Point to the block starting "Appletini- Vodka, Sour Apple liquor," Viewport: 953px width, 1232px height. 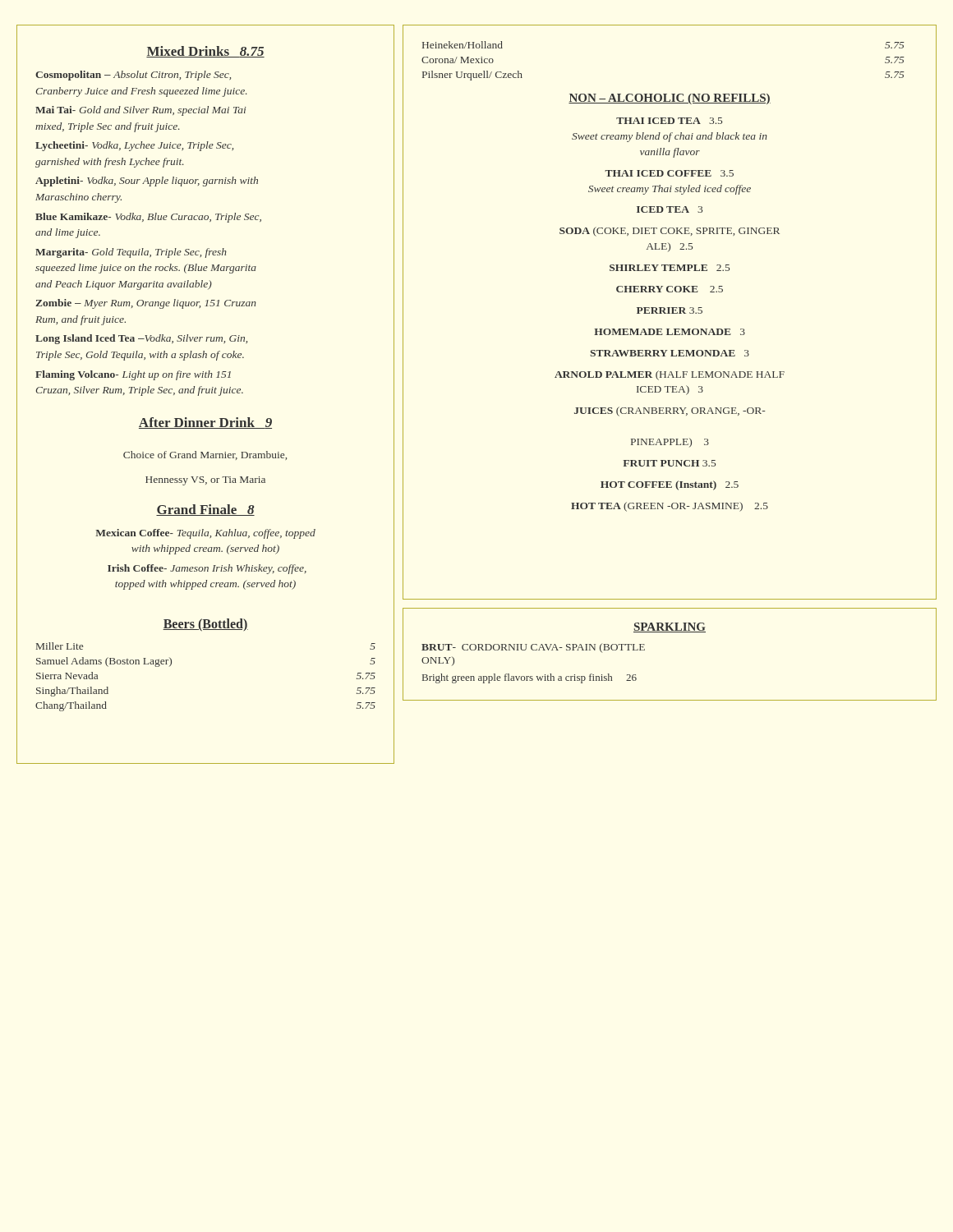205,190
